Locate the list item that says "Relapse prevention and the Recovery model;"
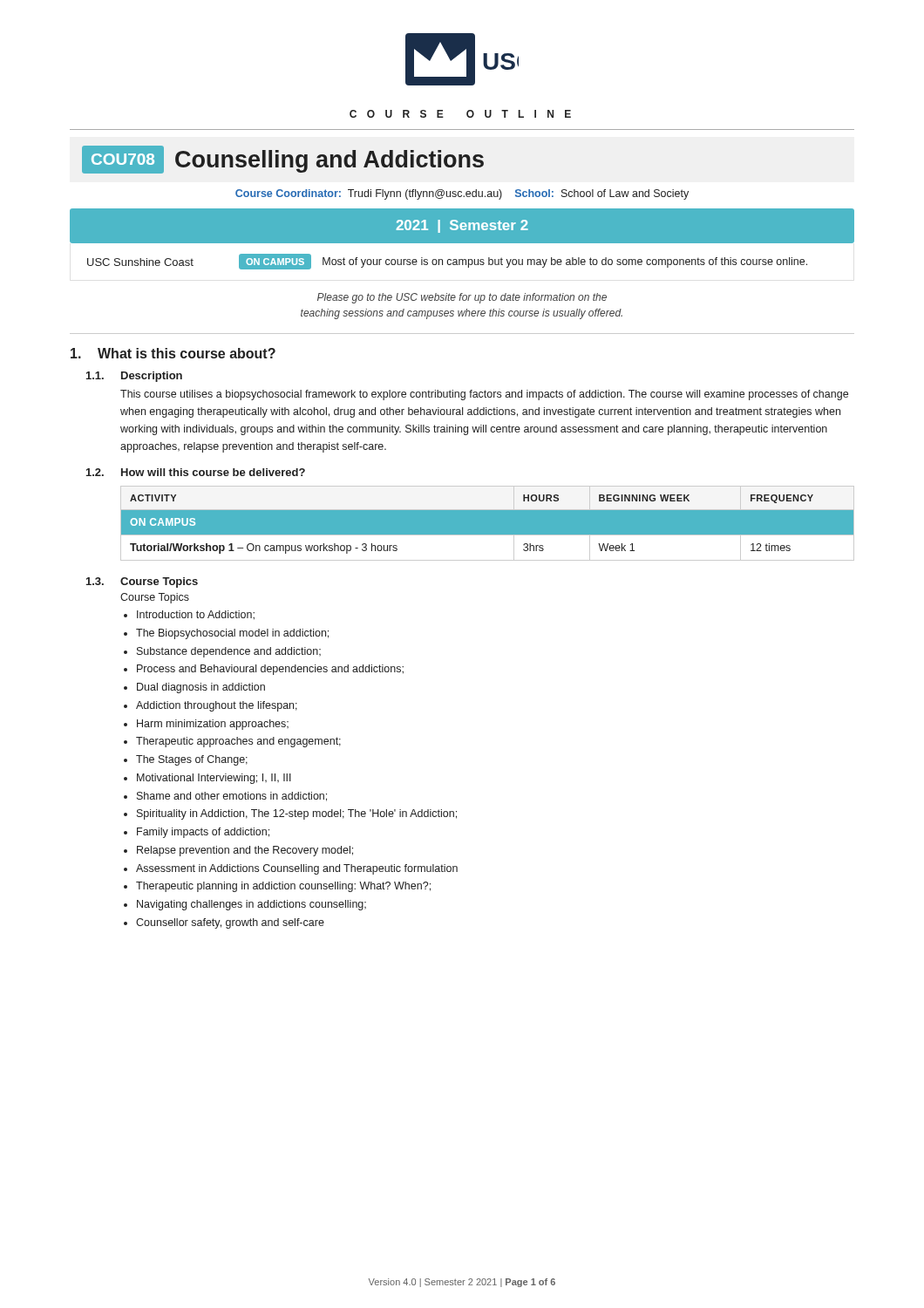Image resolution: width=924 pixels, height=1308 pixels. click(245, 850)
